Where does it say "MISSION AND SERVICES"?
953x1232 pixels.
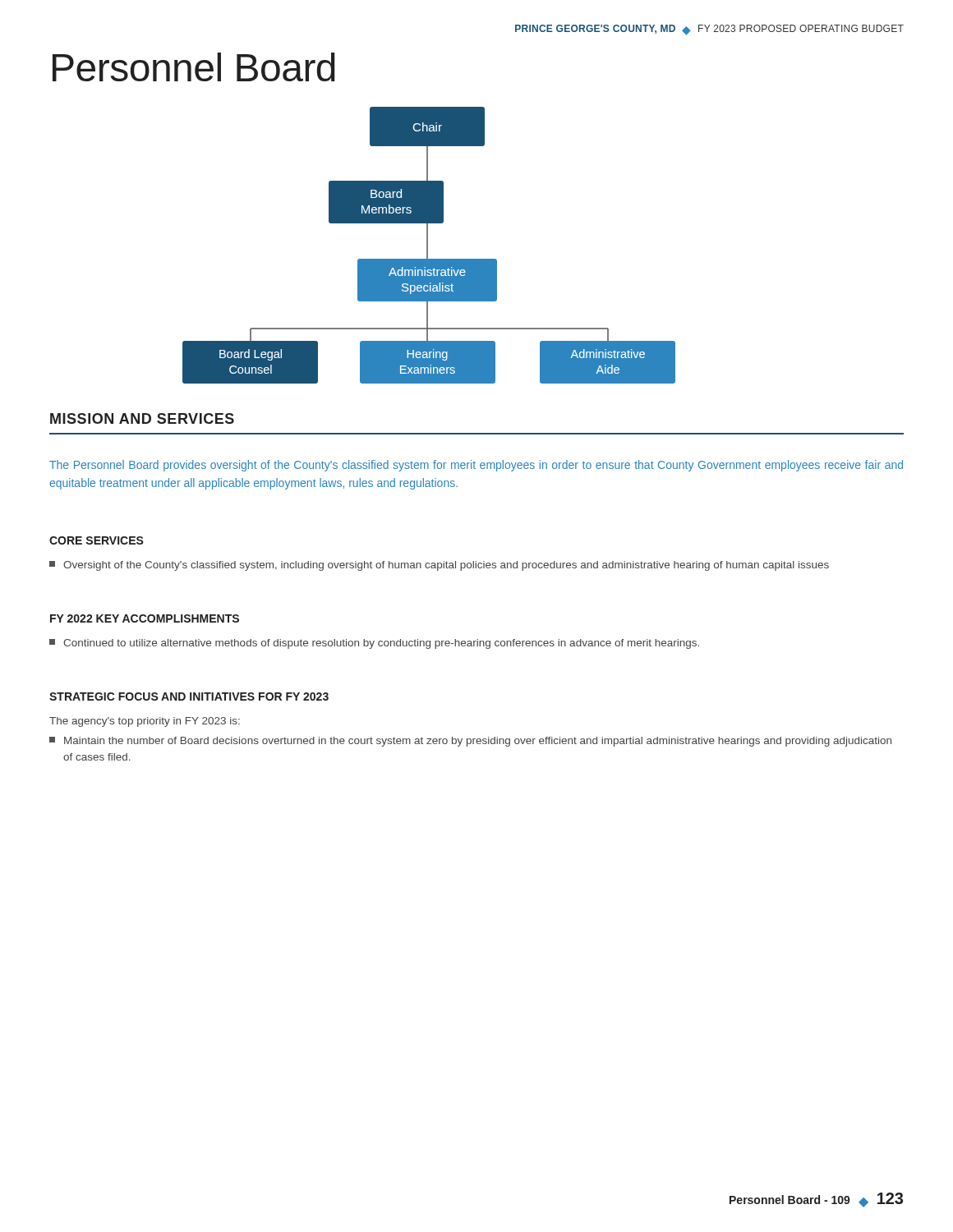476,423
